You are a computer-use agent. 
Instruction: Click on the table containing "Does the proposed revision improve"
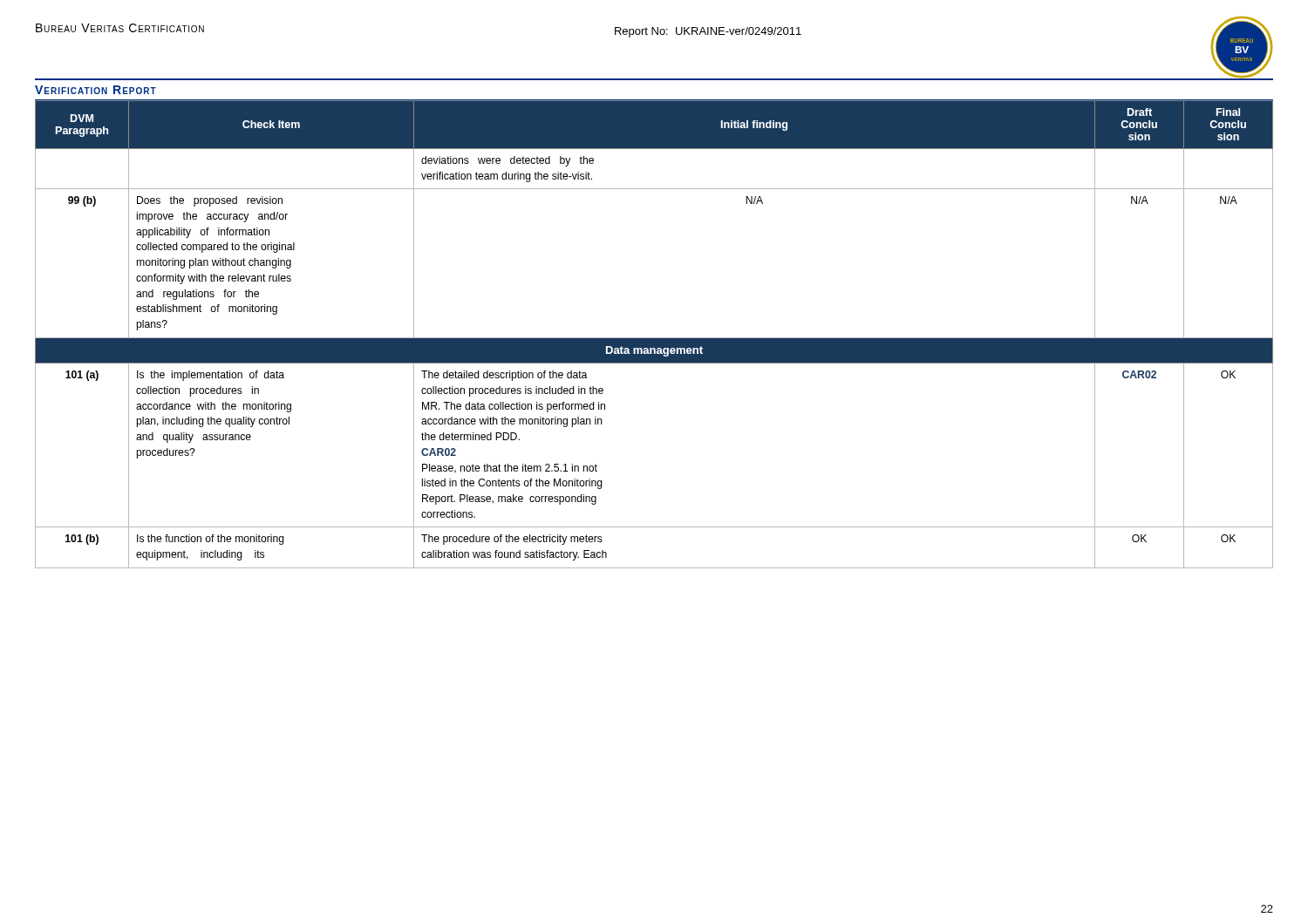(654, 490)
